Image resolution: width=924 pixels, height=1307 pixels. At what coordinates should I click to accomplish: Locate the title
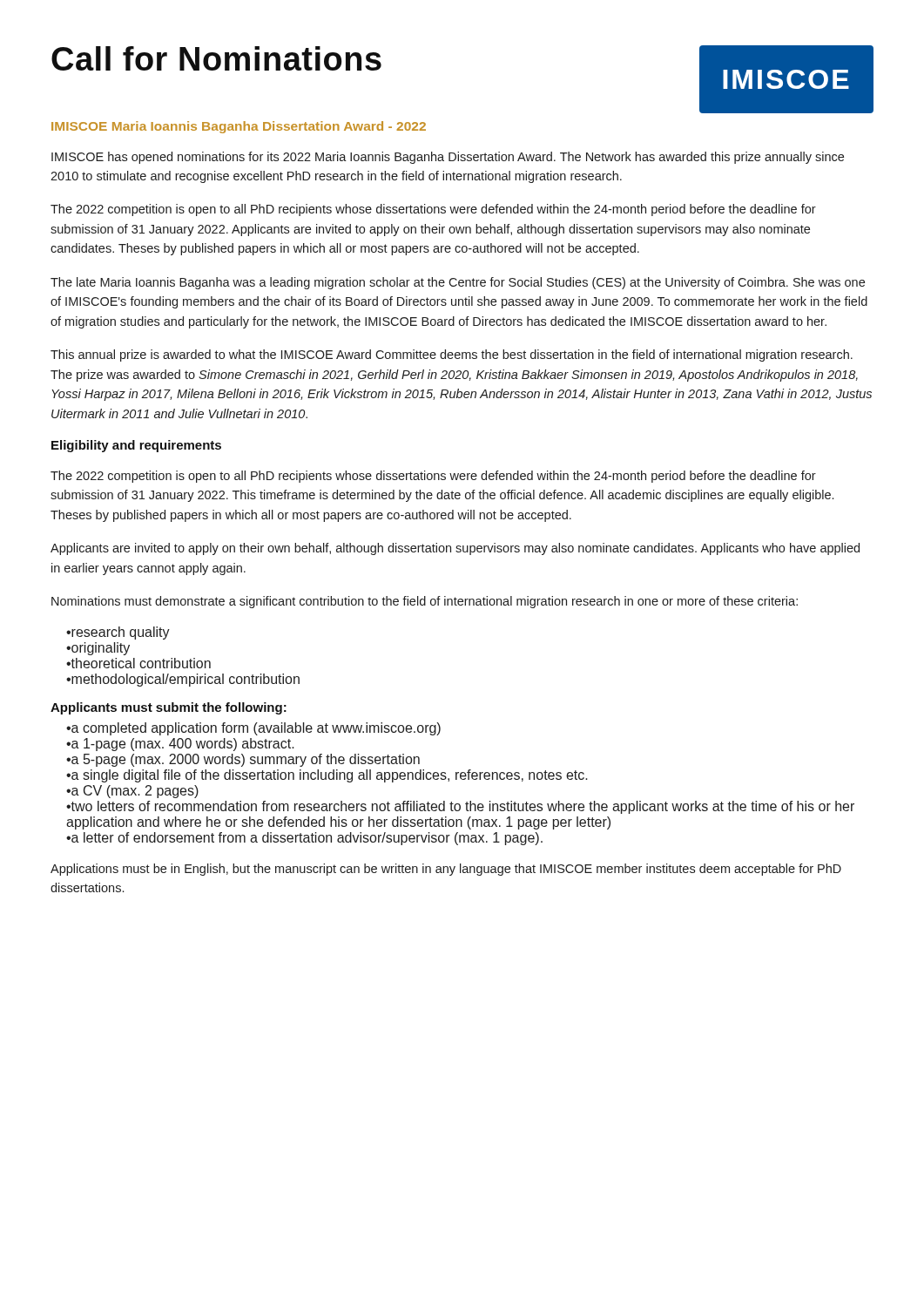(x=217, y=60)
